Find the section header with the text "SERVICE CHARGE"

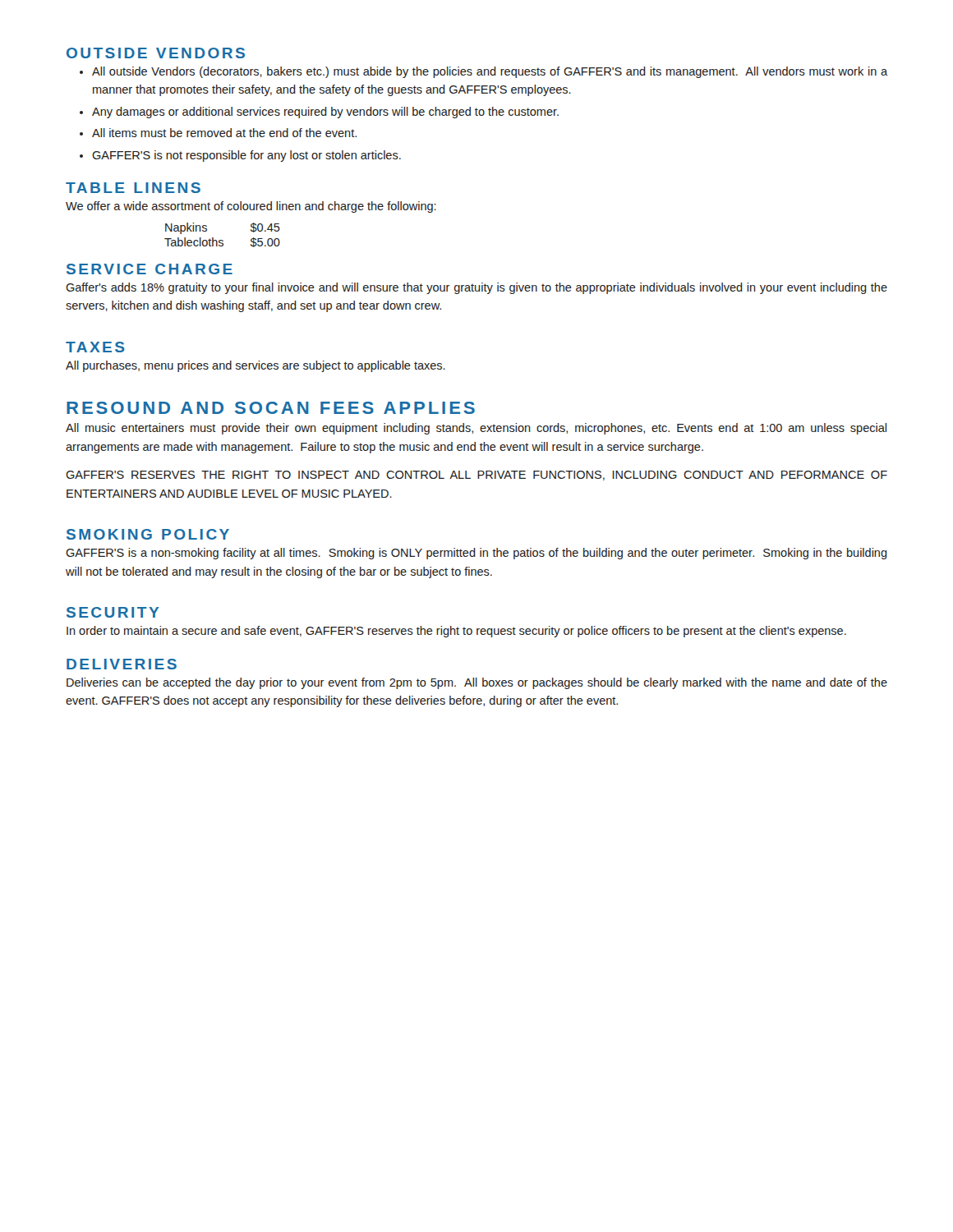coord(150,269)
